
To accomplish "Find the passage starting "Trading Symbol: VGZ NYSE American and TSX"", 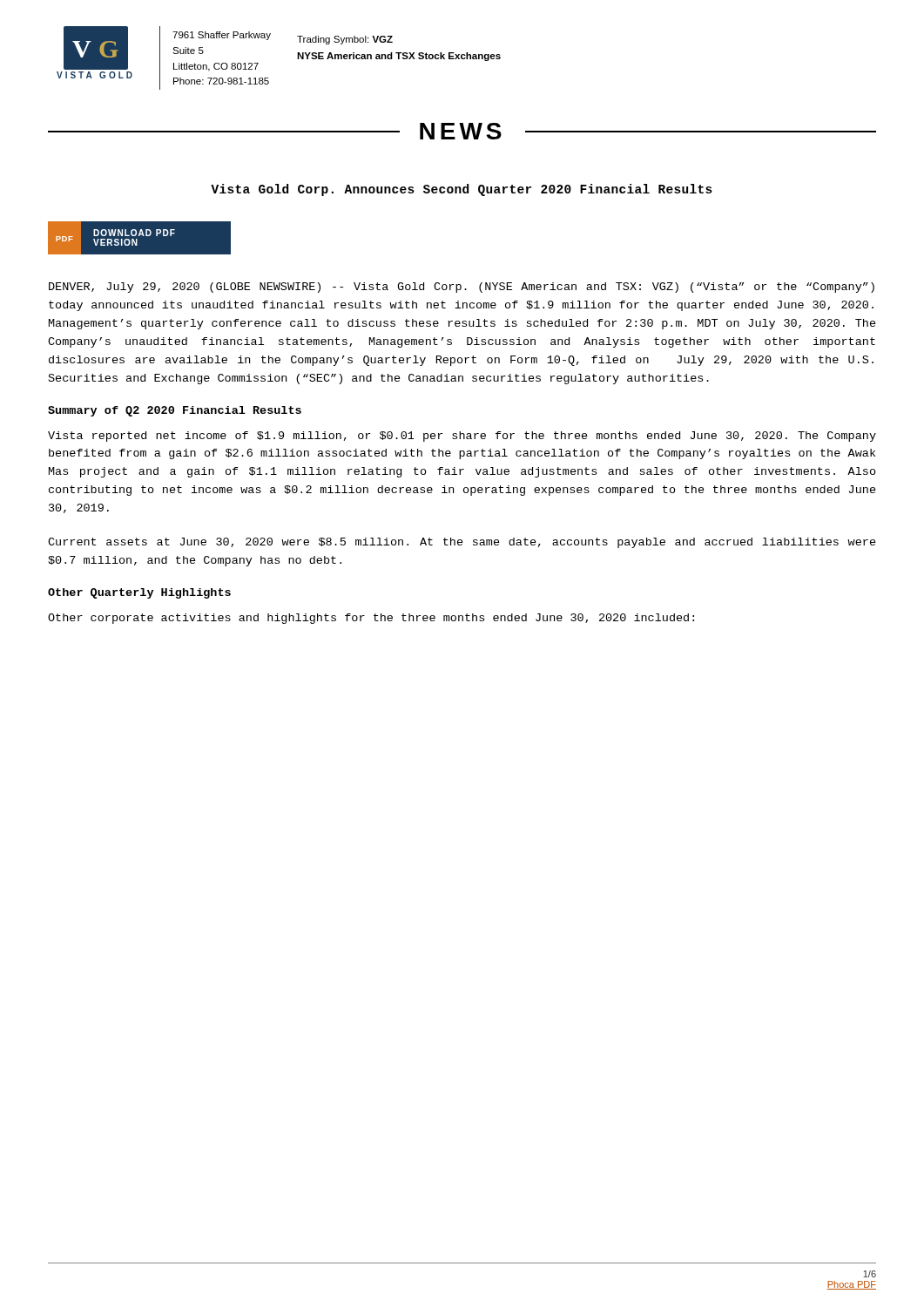I will [399, 48].
